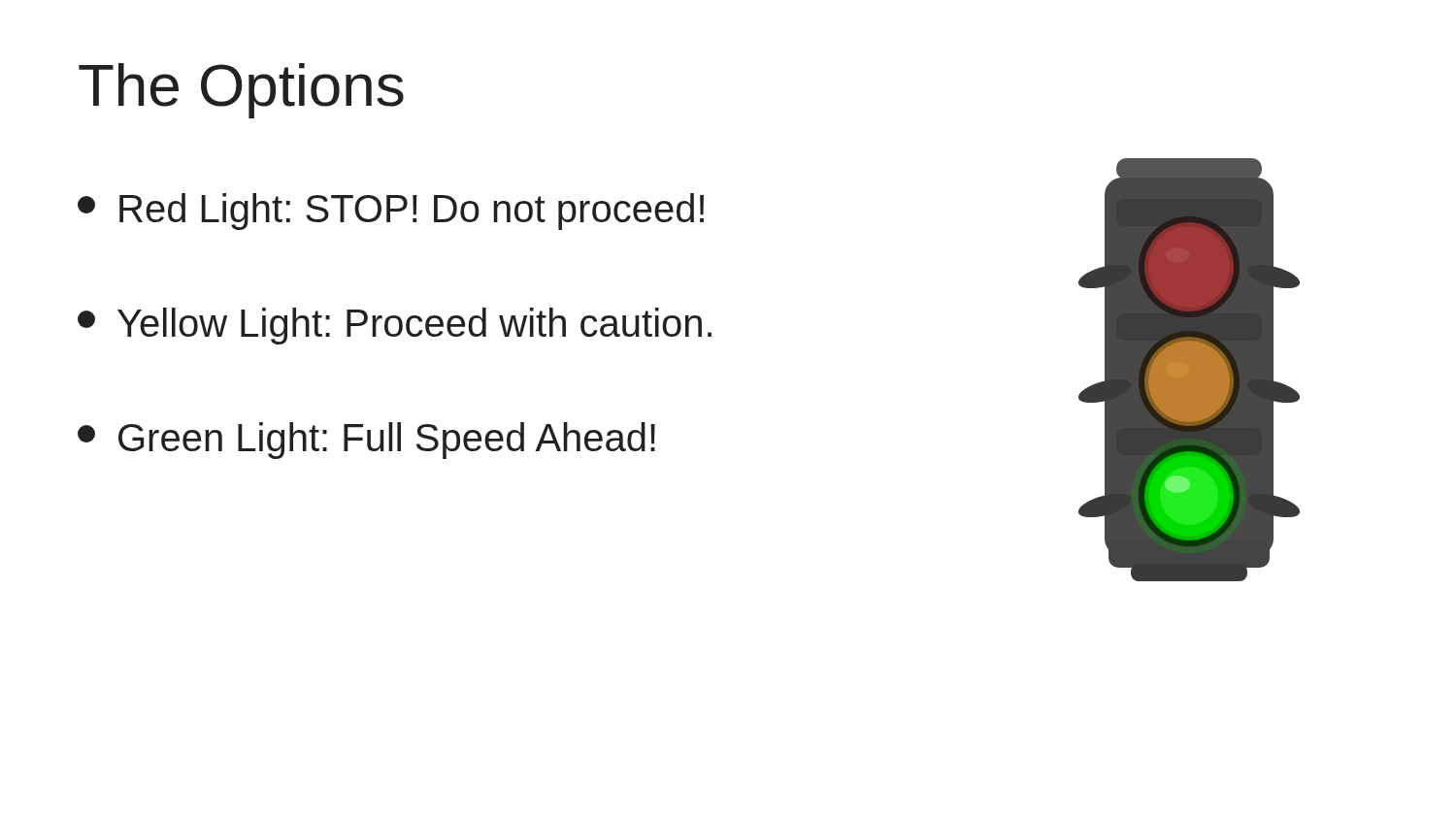Click on the block starting "Yellow Light: Proceed with"
Image resolution: width=1456 pixels, height=819 pixels.
pyautogui.click(x=396, y=323)
